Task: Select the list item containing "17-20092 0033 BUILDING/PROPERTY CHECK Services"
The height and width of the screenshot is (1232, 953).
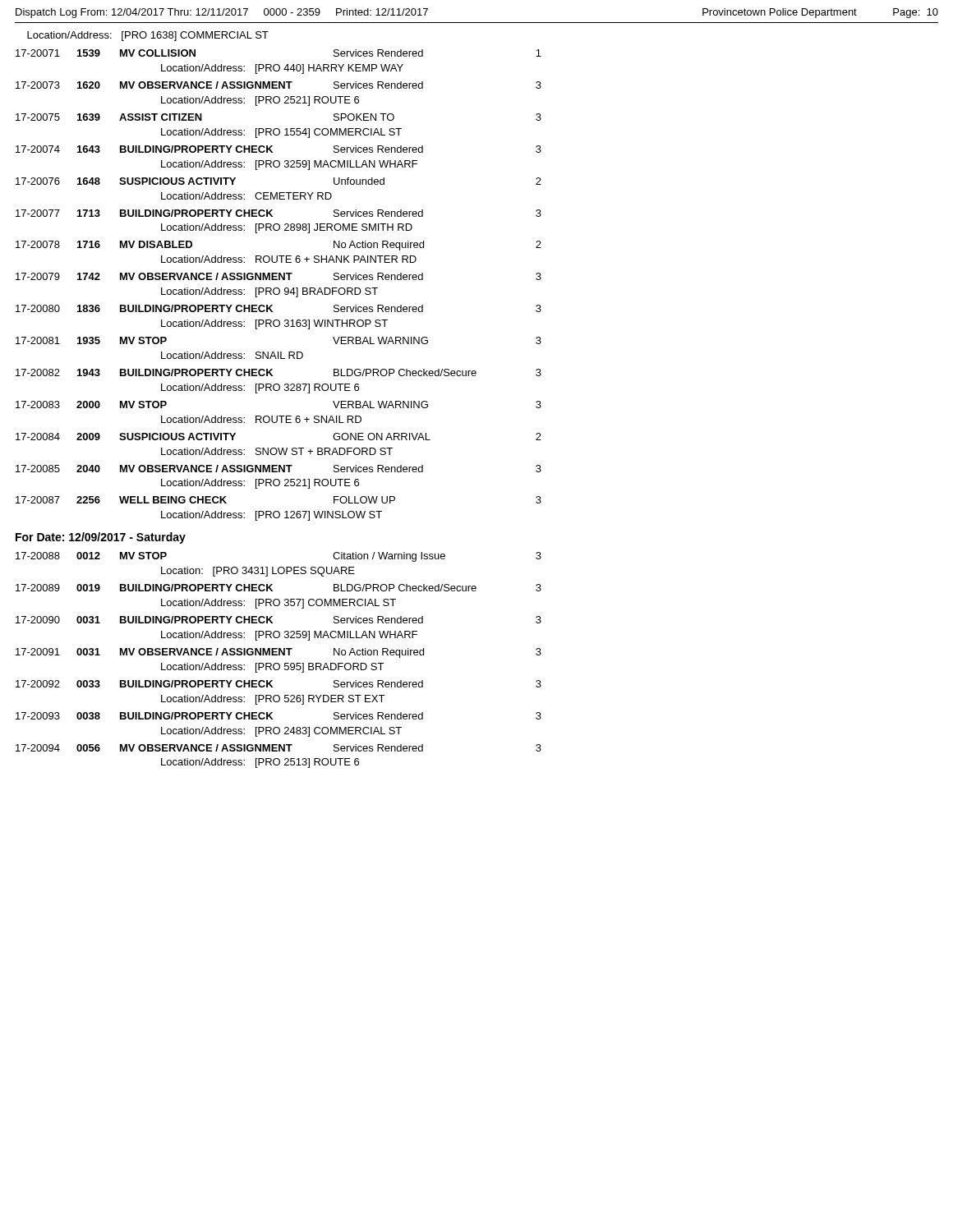Action: [279, 692]
